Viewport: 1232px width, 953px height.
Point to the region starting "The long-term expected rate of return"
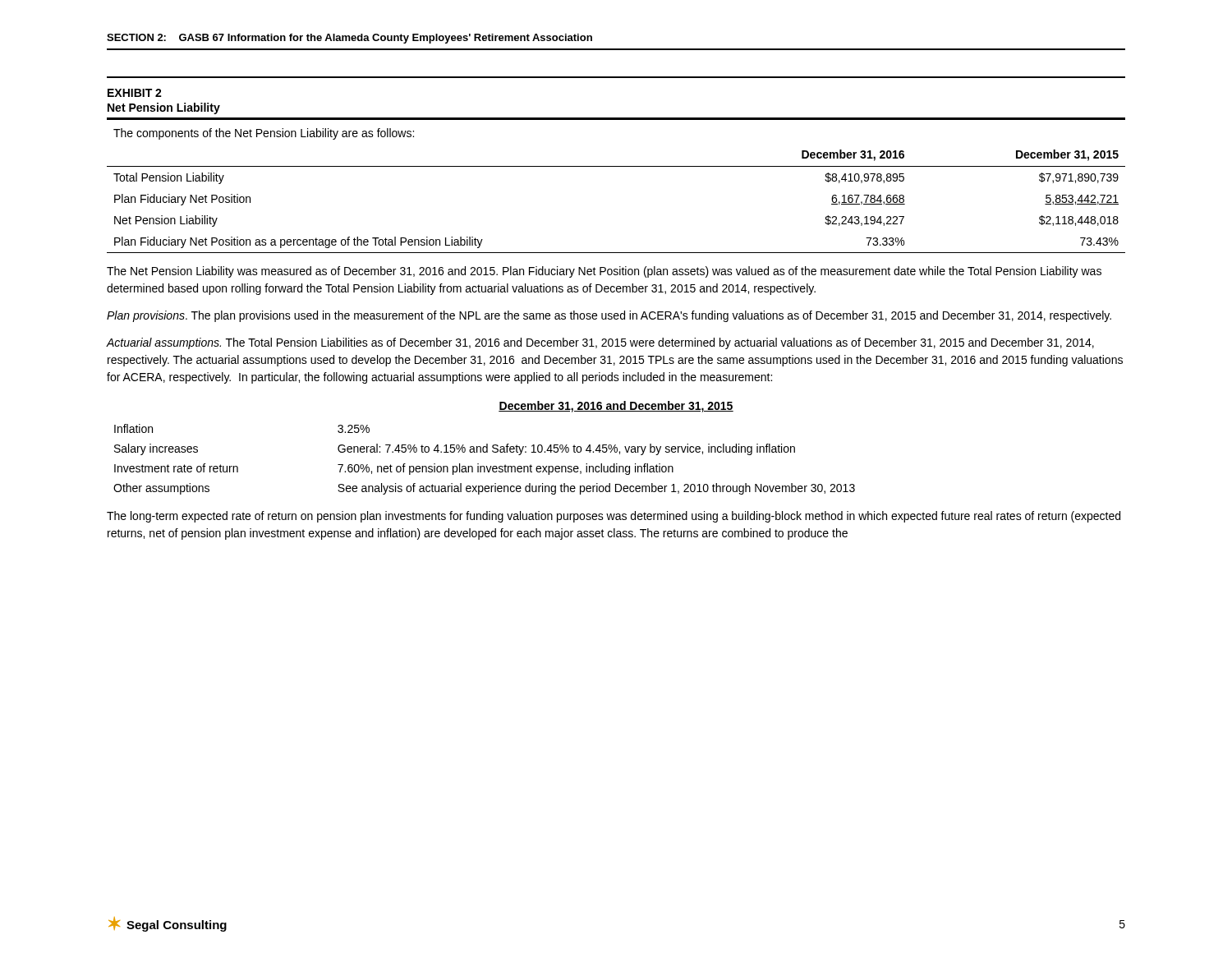pos(614,525)
